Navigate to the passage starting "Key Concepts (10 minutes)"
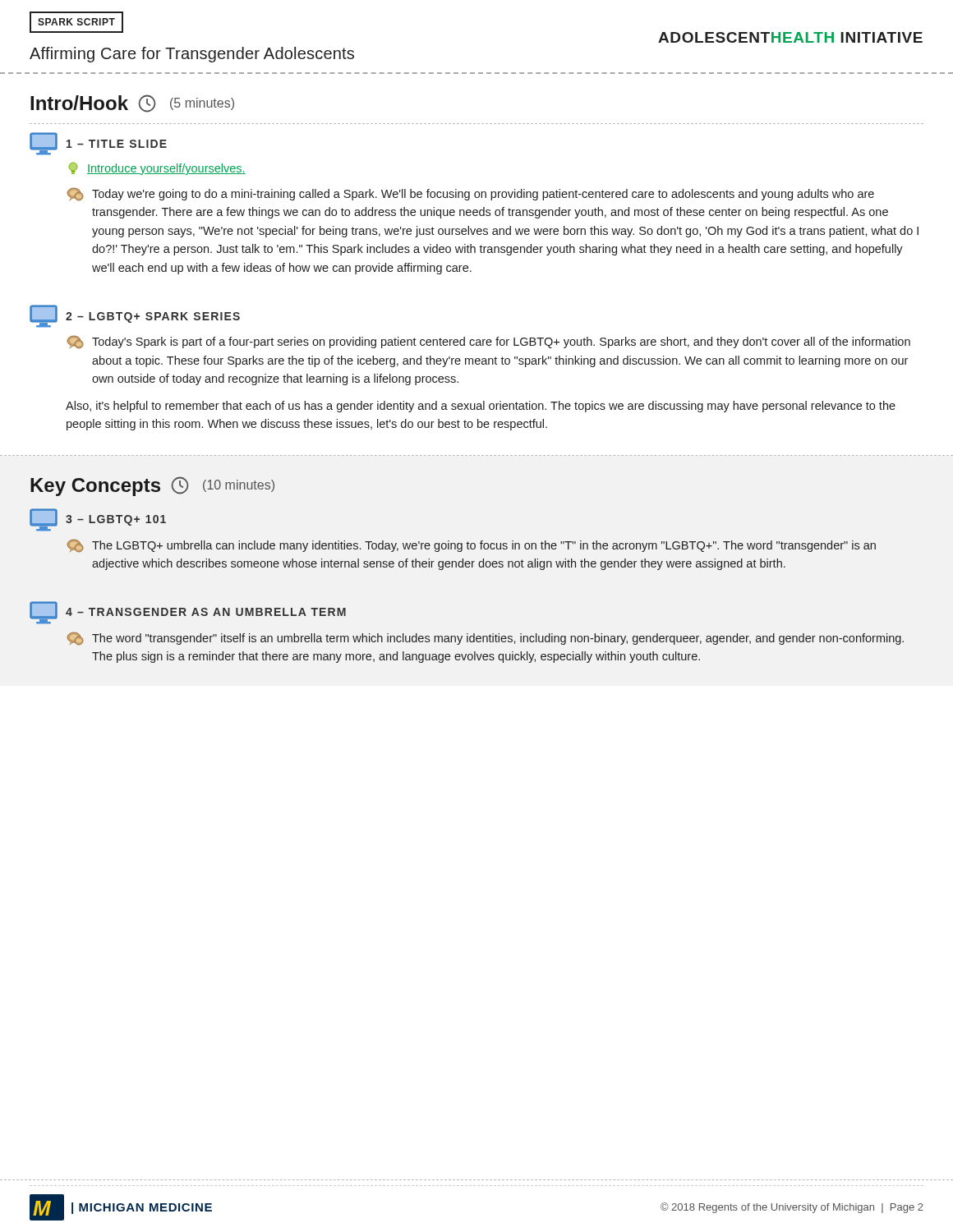Viewport: 953px width, 1232px height. click(152, 485)
